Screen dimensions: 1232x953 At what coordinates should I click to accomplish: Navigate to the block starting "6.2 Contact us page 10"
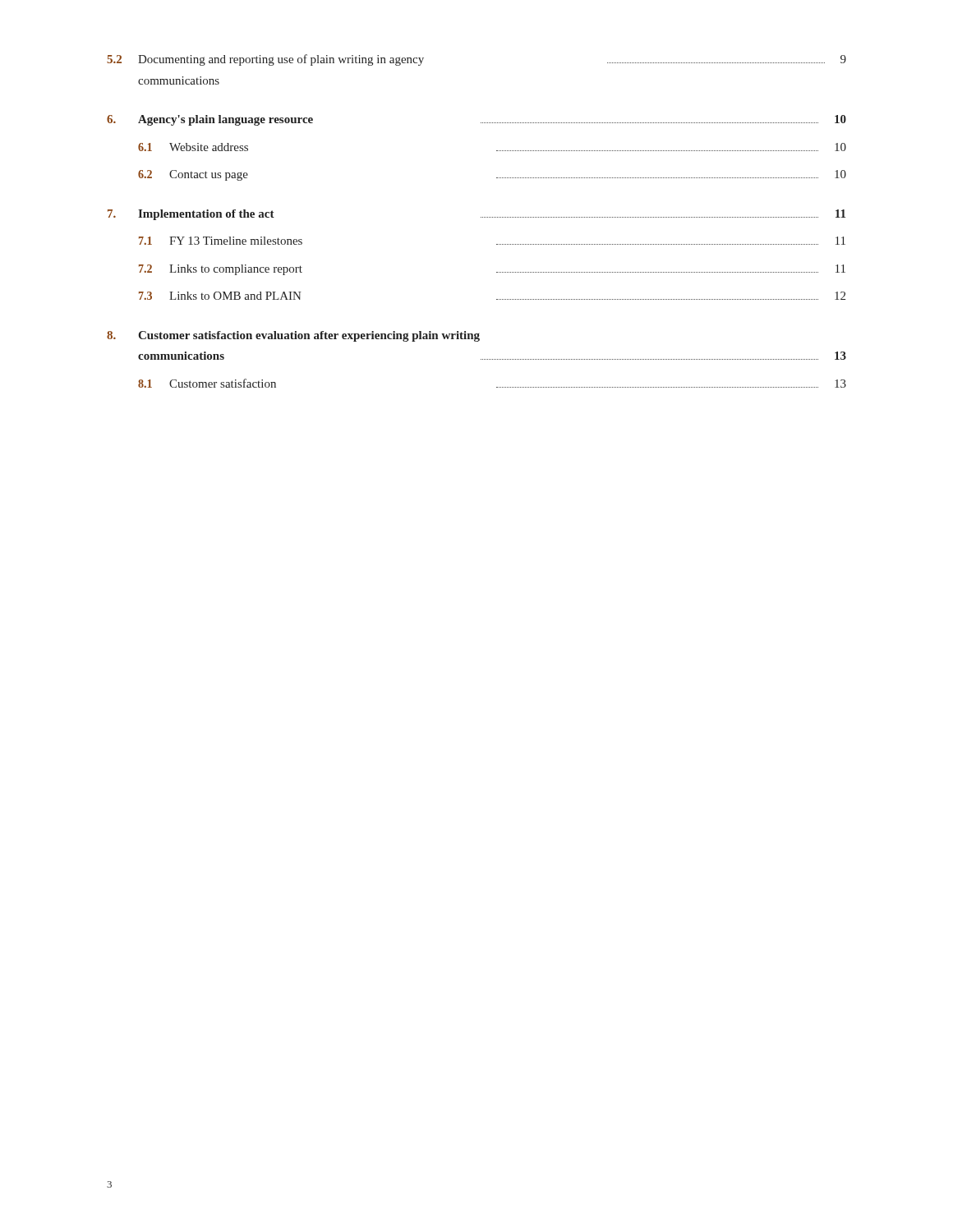click(492, 175)
